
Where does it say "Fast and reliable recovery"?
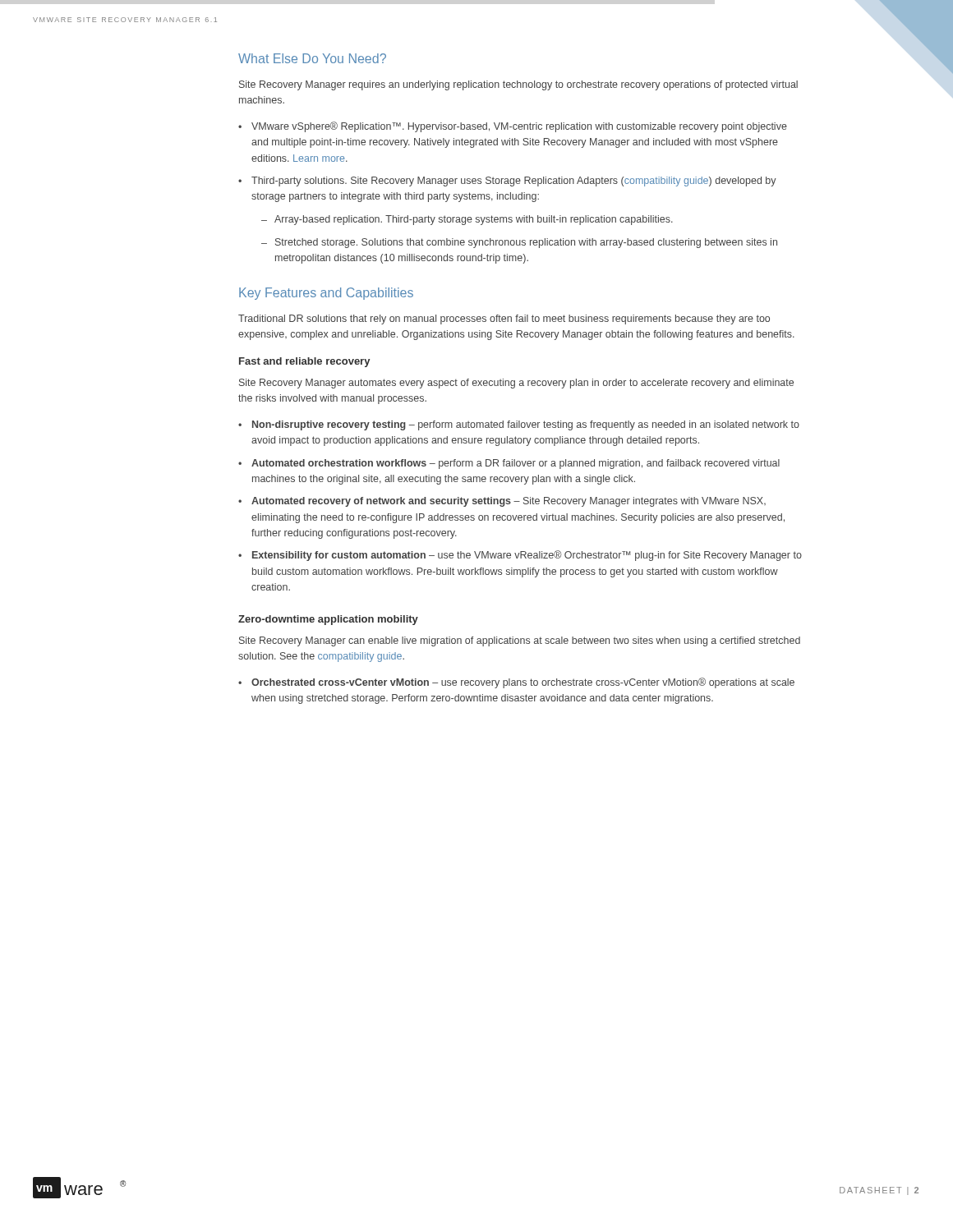tap(304, 361)
